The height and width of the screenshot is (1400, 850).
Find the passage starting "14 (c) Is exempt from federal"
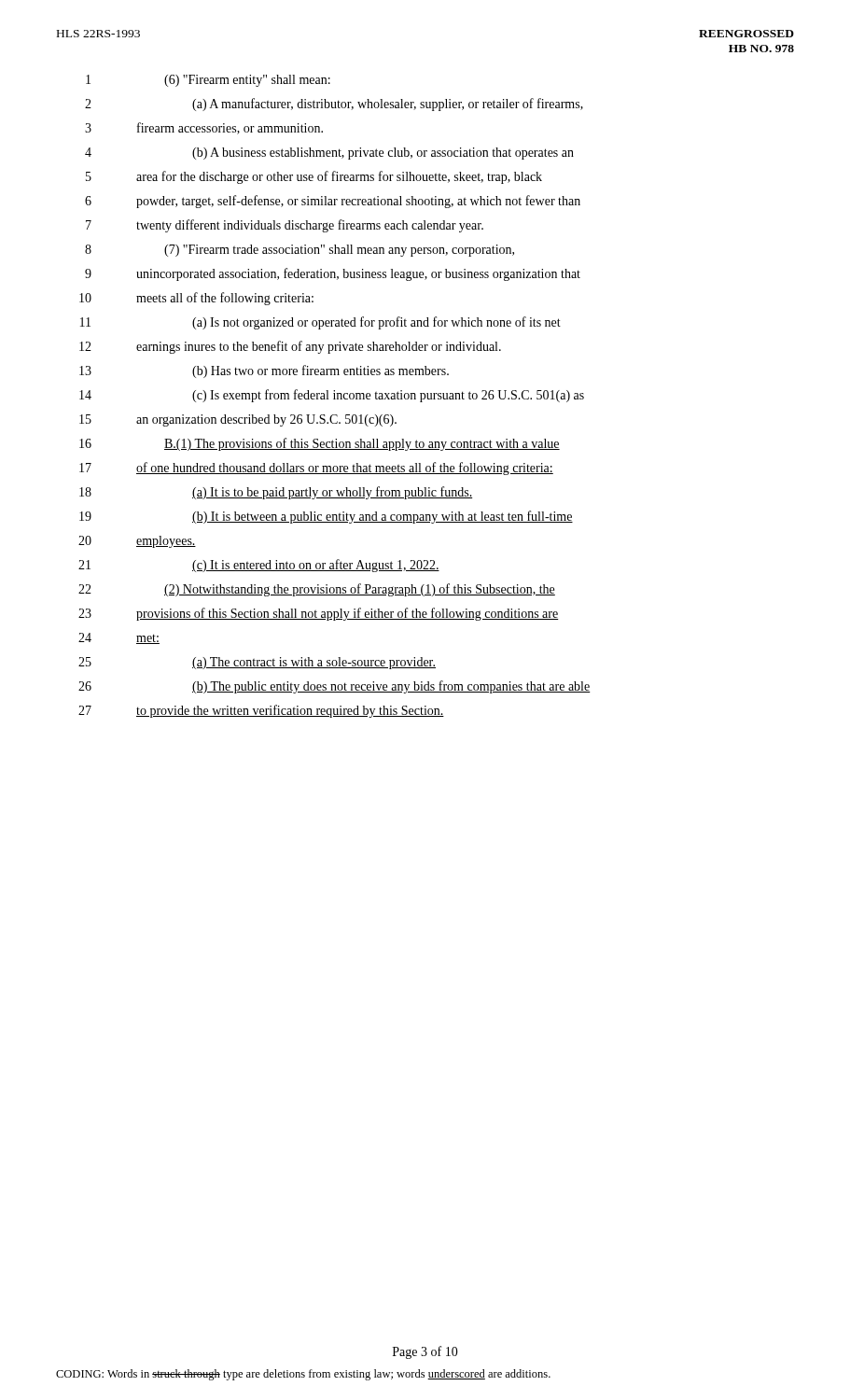pyautogui.click(x=425, y=396)
